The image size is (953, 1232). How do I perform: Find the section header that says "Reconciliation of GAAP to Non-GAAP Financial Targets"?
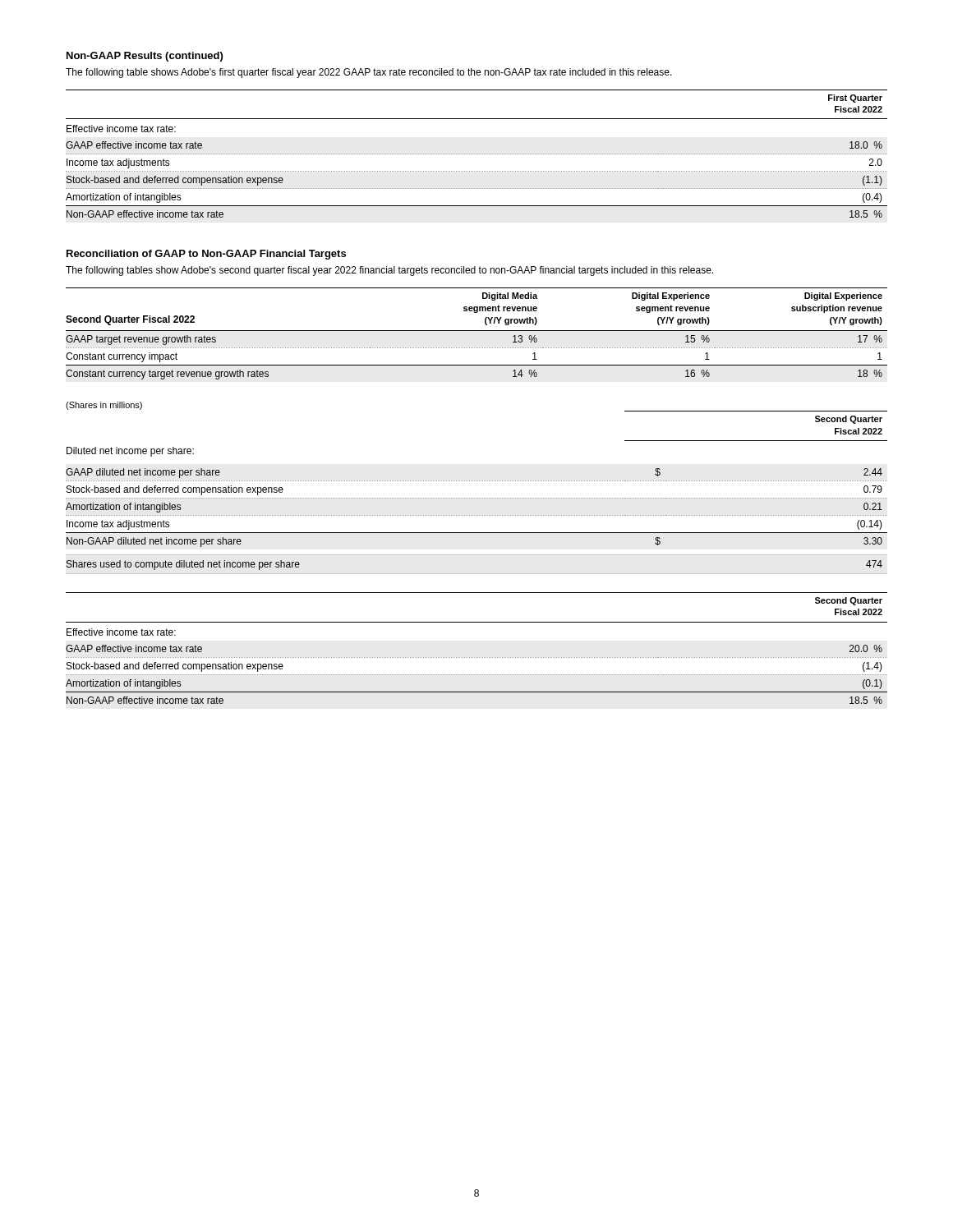click(206, 254)
